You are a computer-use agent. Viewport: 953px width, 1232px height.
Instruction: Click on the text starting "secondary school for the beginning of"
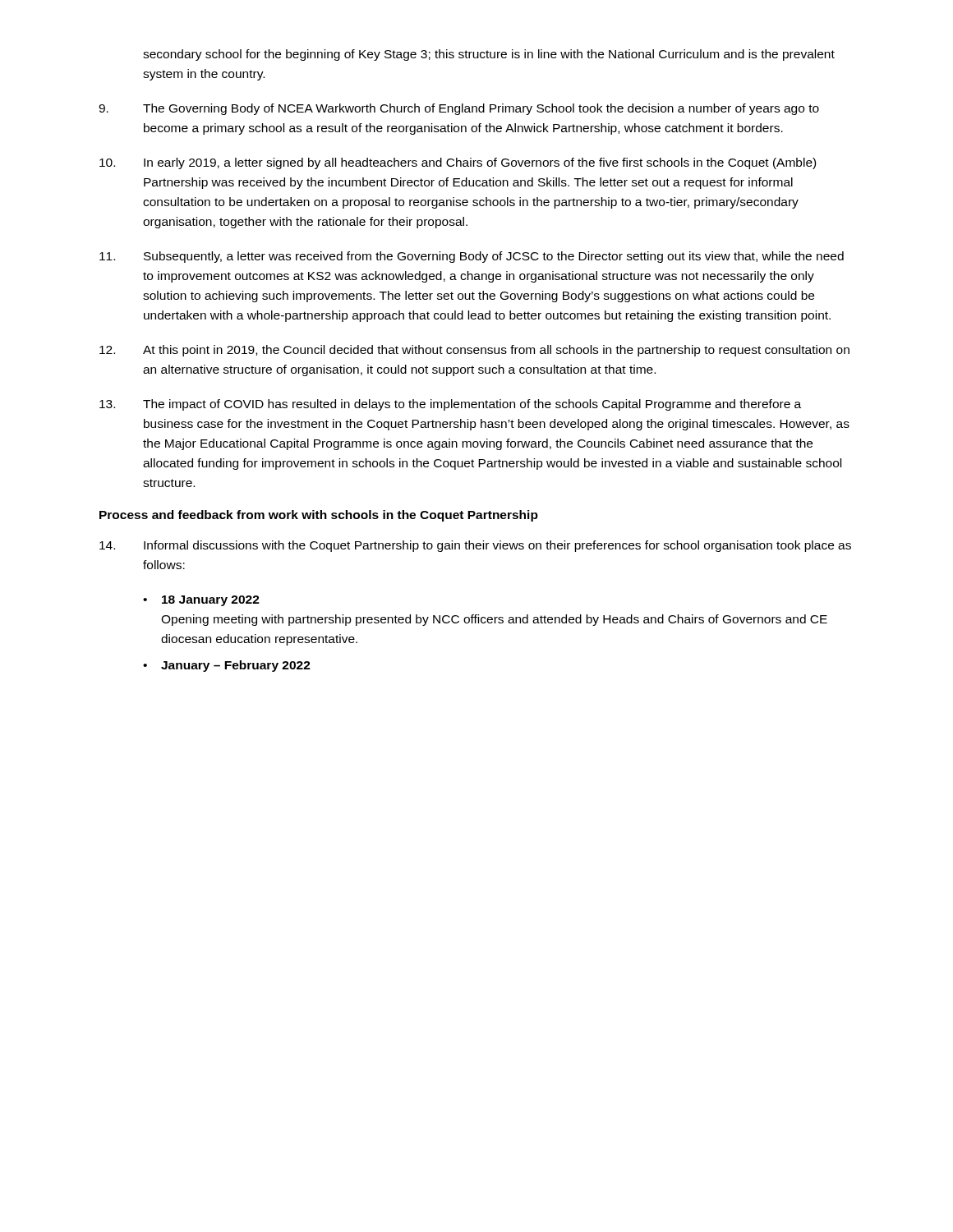[489, 64]
